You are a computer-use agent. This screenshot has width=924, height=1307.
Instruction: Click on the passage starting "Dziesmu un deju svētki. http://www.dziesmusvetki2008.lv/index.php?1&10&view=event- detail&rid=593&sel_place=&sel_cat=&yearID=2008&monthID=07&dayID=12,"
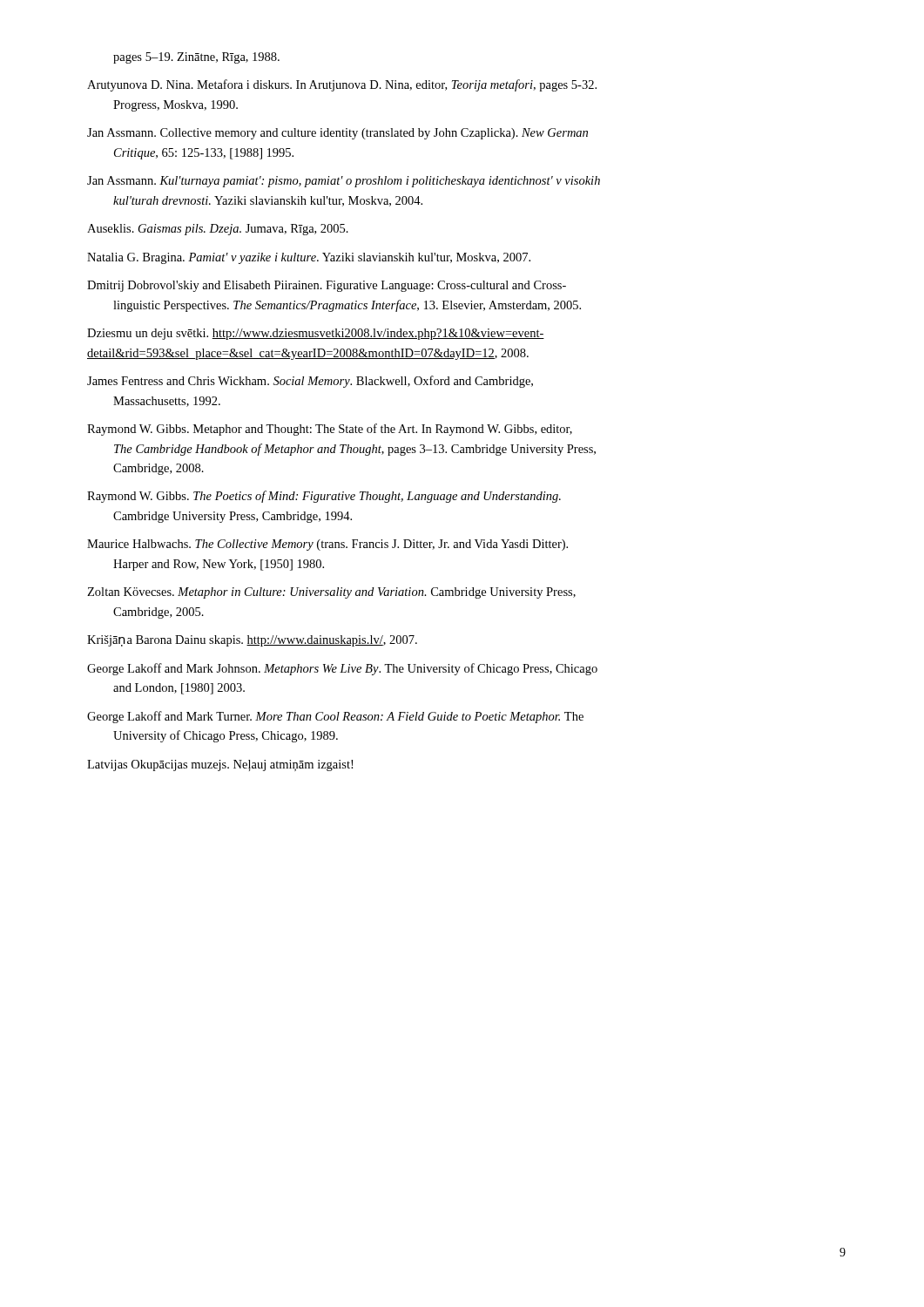point(466,343)
